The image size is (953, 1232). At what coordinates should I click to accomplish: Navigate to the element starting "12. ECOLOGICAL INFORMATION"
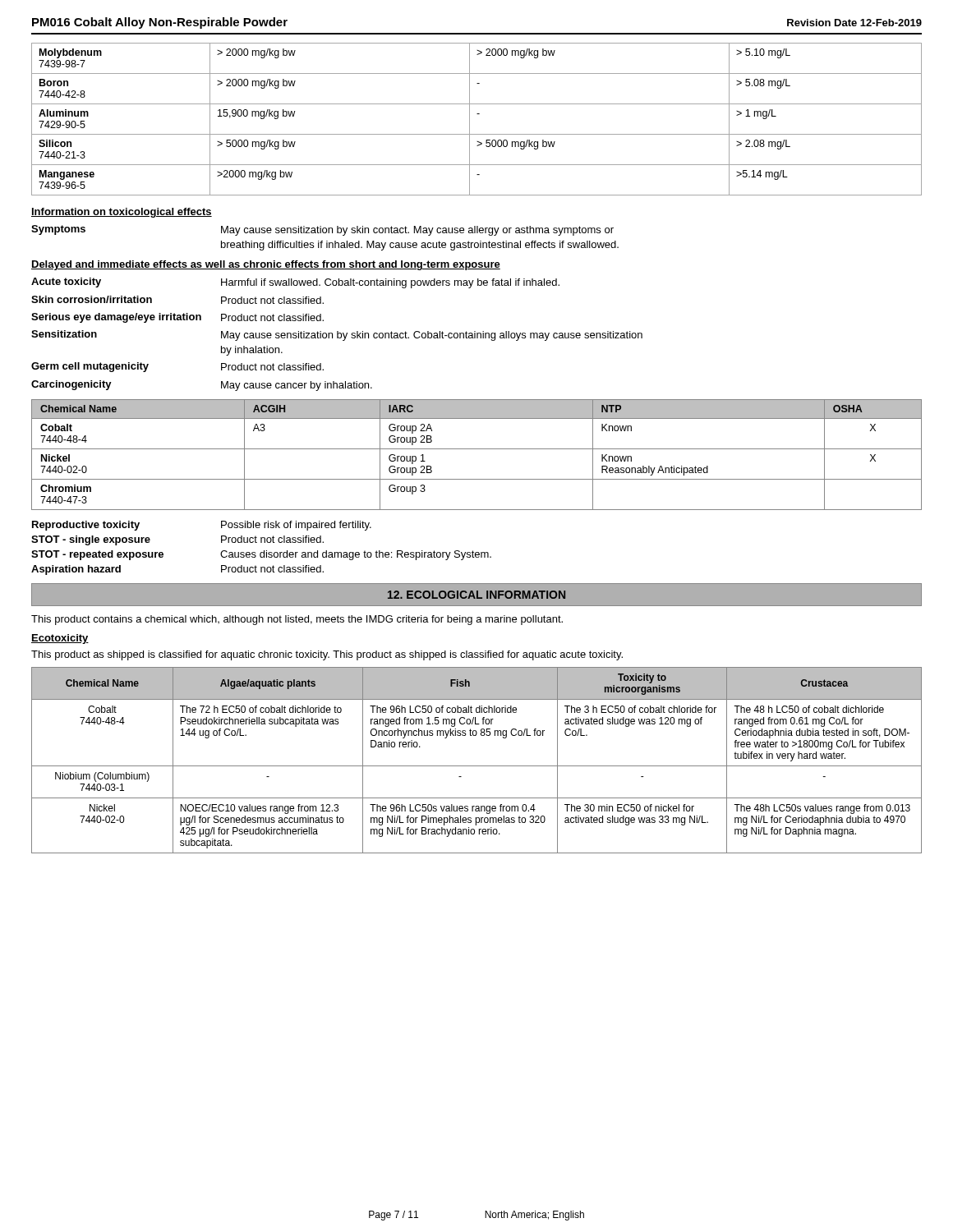pos(476,594)
